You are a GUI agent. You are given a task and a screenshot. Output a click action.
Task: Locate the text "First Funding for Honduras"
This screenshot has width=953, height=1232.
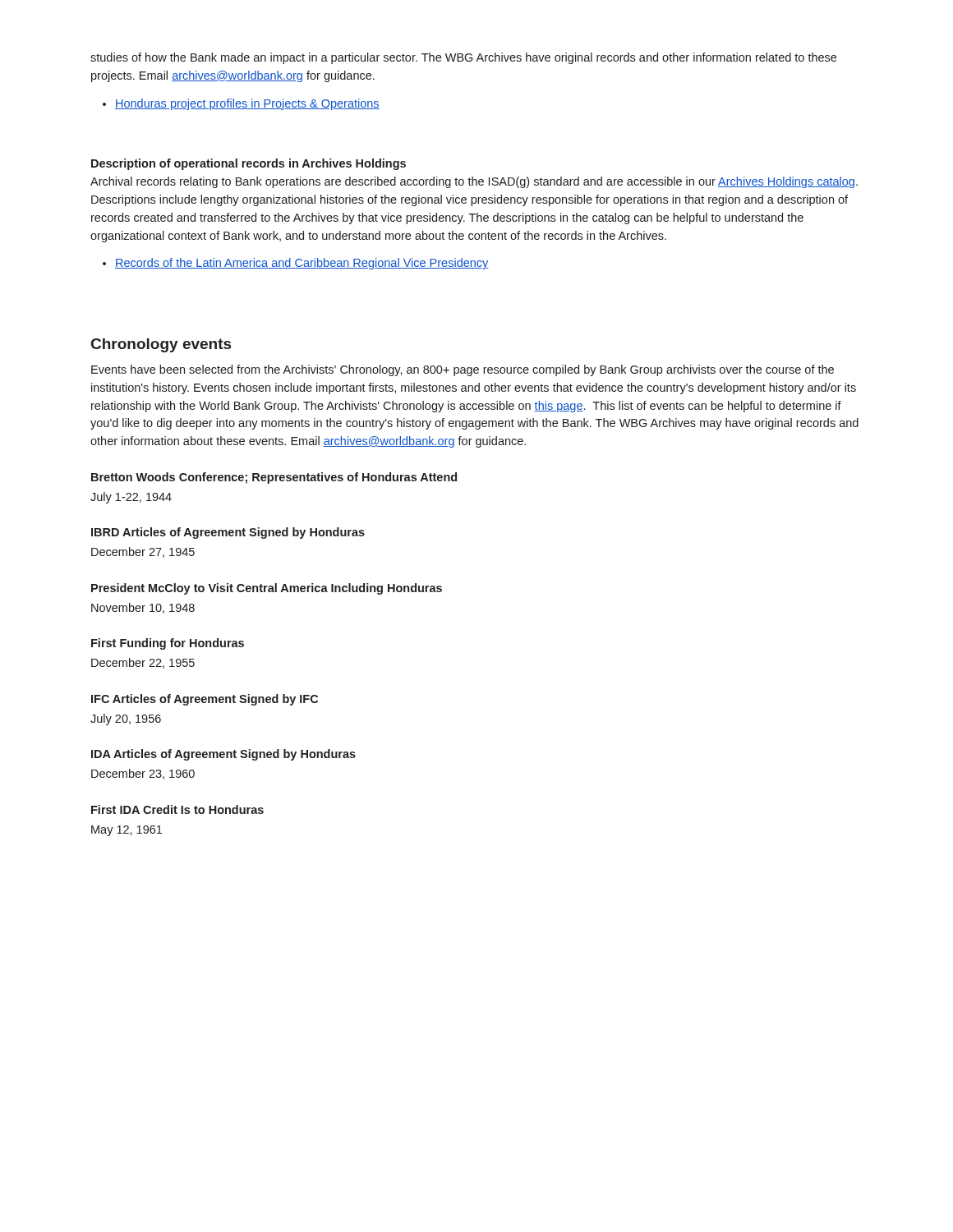(x=167, y=643)
